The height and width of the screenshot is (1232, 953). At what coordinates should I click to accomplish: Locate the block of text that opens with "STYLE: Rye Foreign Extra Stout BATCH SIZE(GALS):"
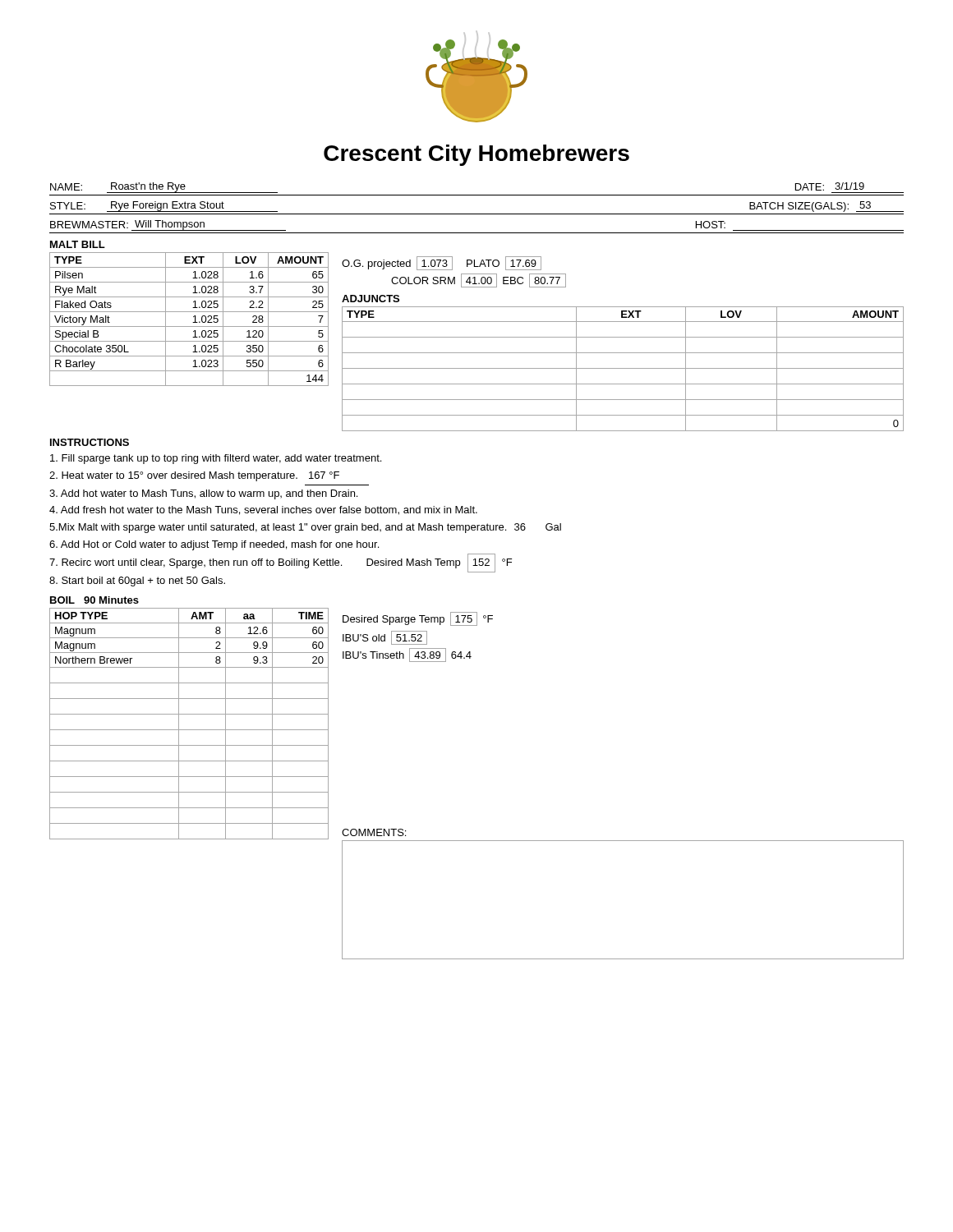476,205
